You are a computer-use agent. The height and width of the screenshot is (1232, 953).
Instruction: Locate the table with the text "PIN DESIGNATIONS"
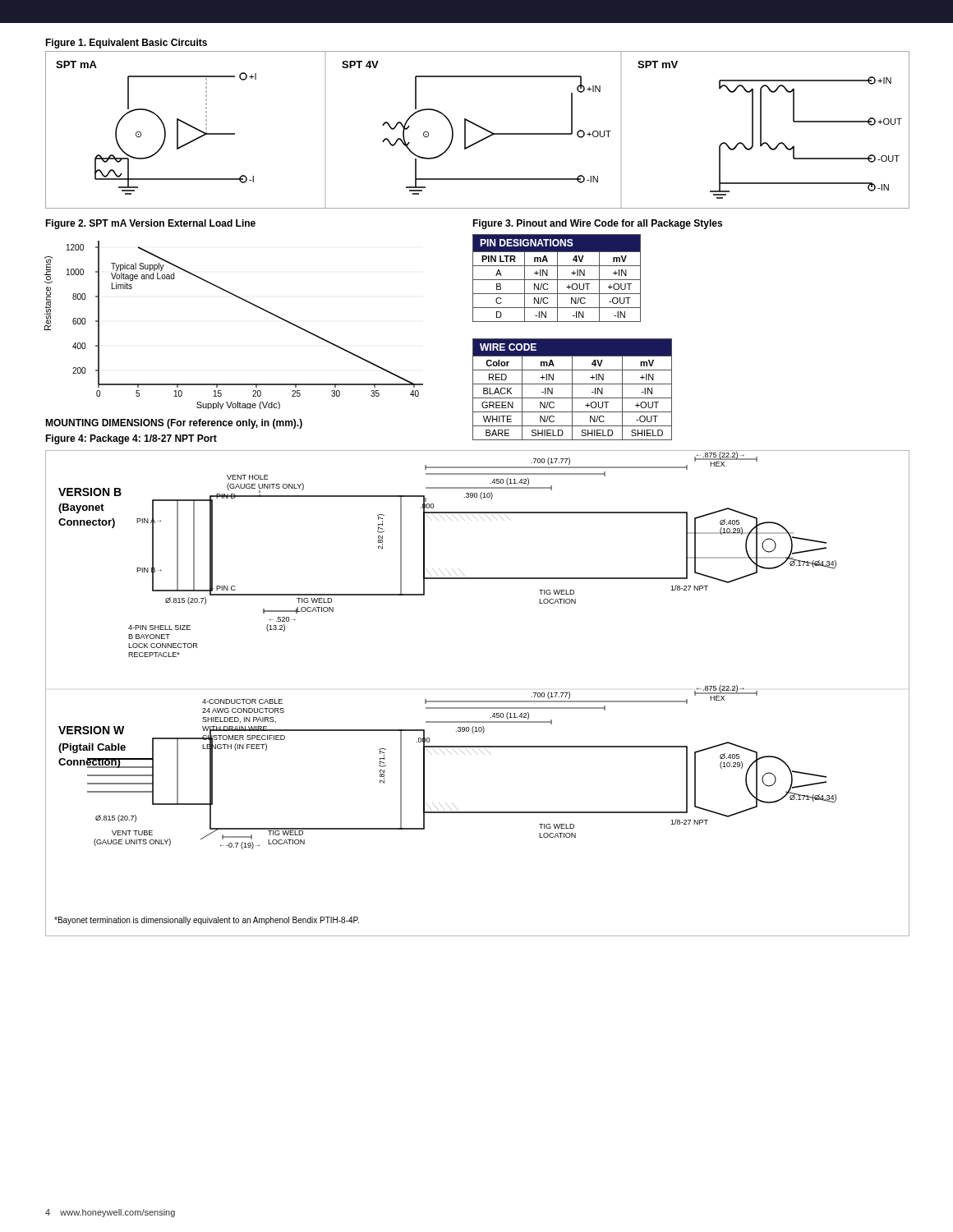[x=682, y=337]
